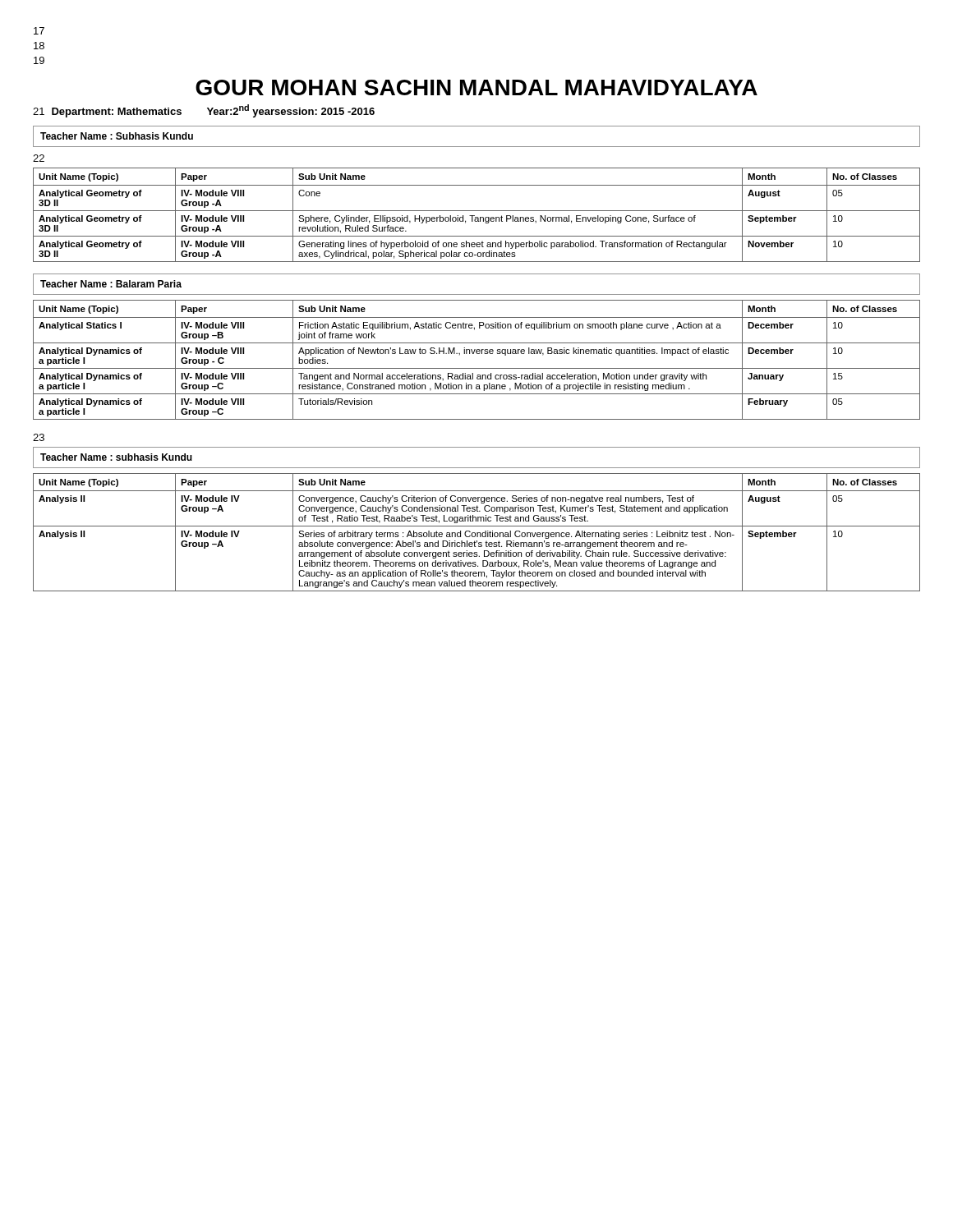Image resolution: width=953 pixels, height=1232 pixels.
Task: Where does it say "GOUR MOHAN SACHIN MANDAL MAHAVIDYALAYA"?
Action: coord(476,87)
